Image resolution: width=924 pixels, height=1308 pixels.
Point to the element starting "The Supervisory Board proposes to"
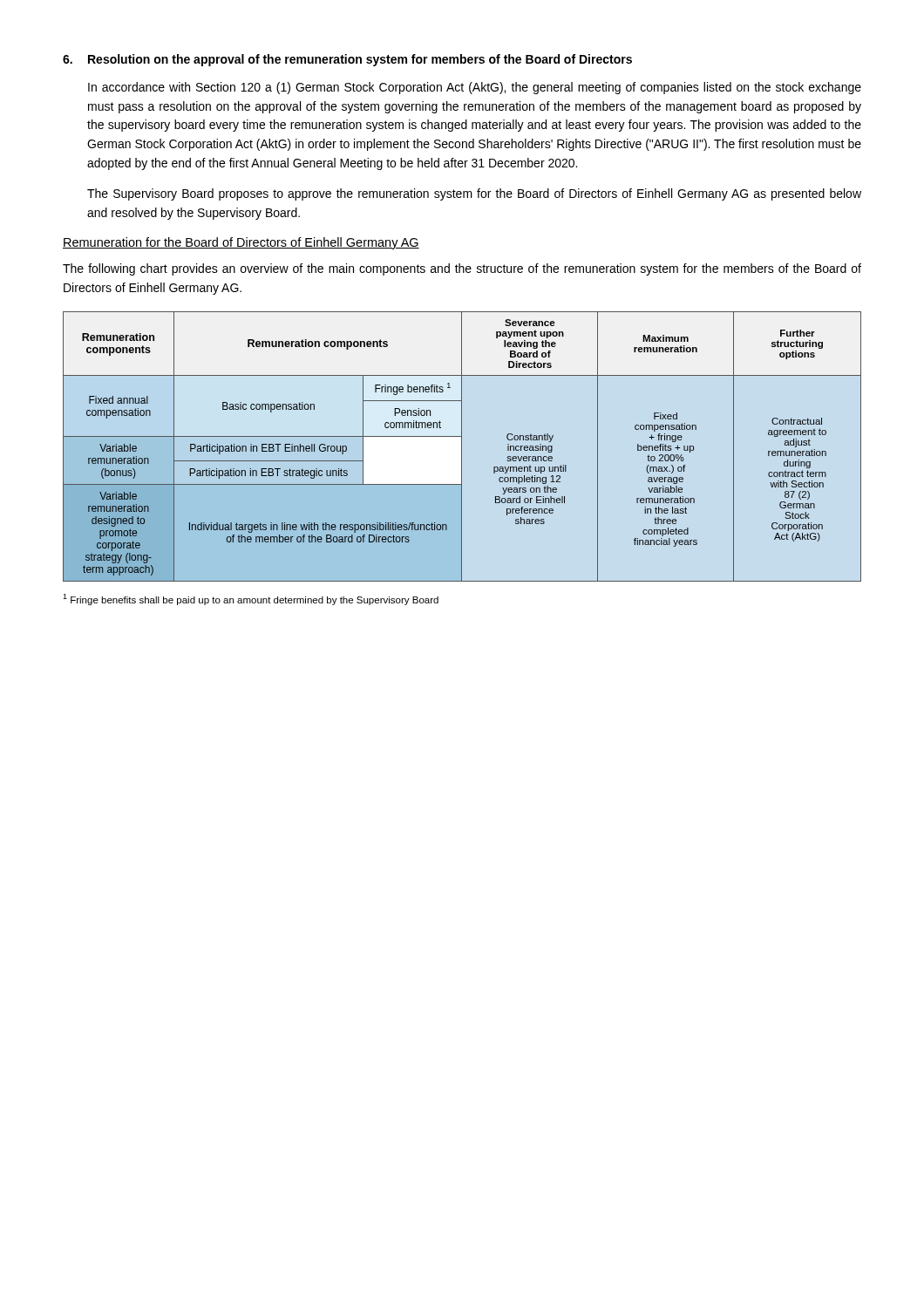[474, 203]
